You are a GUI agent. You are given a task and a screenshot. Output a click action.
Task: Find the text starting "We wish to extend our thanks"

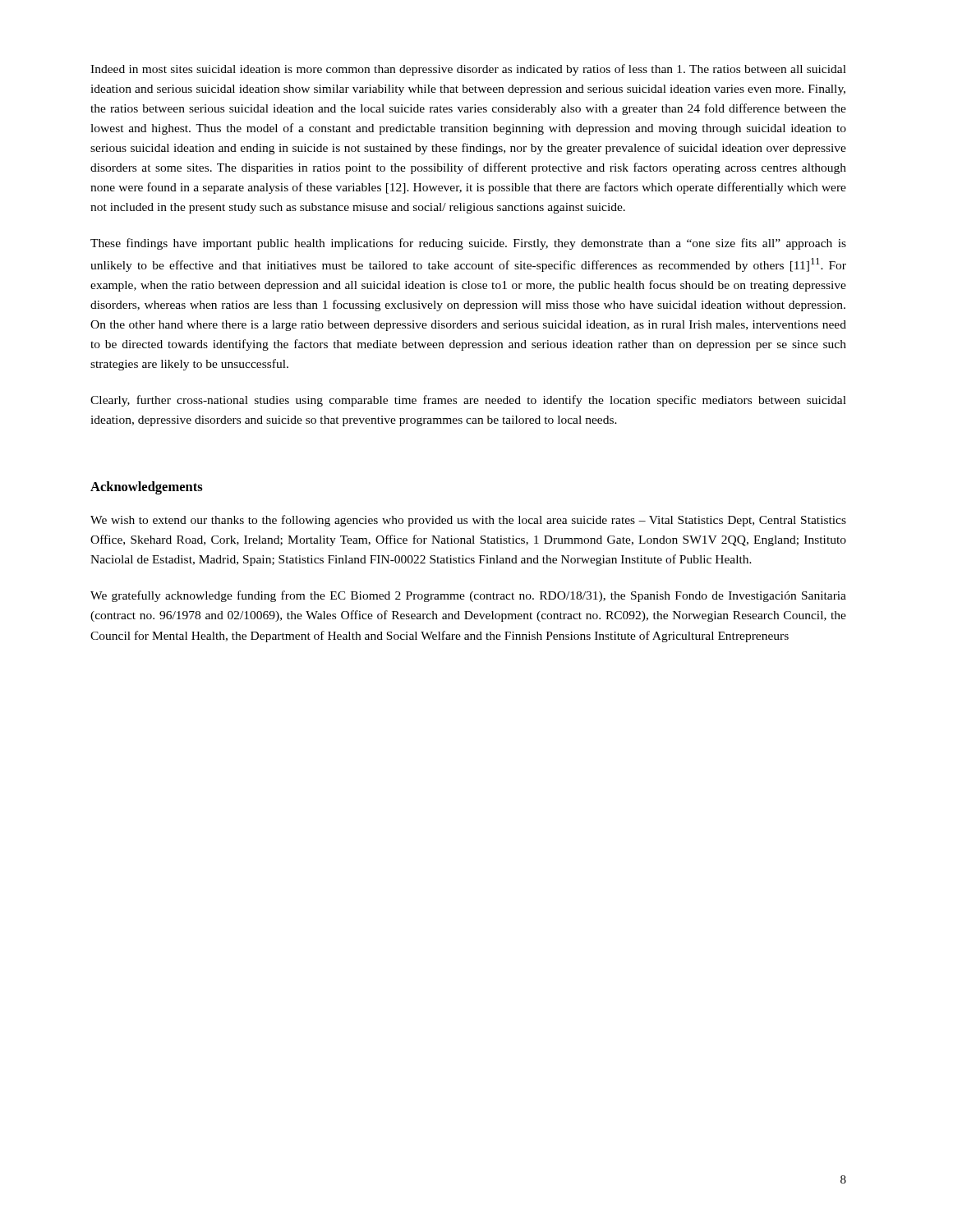(x=468, y=540)
